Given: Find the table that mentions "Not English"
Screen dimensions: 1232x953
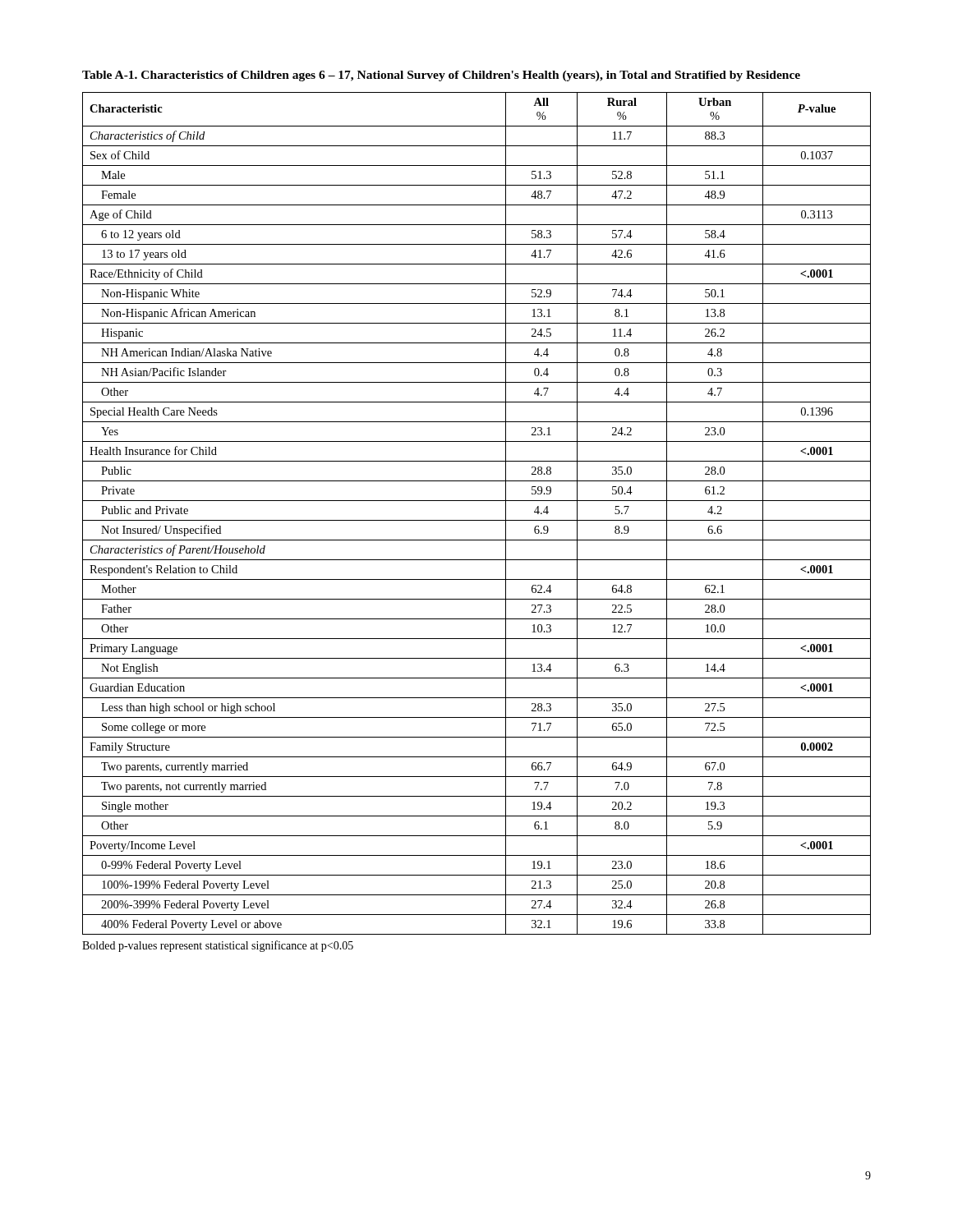Looking at the screenshot, I should click(x=476, y=513).
